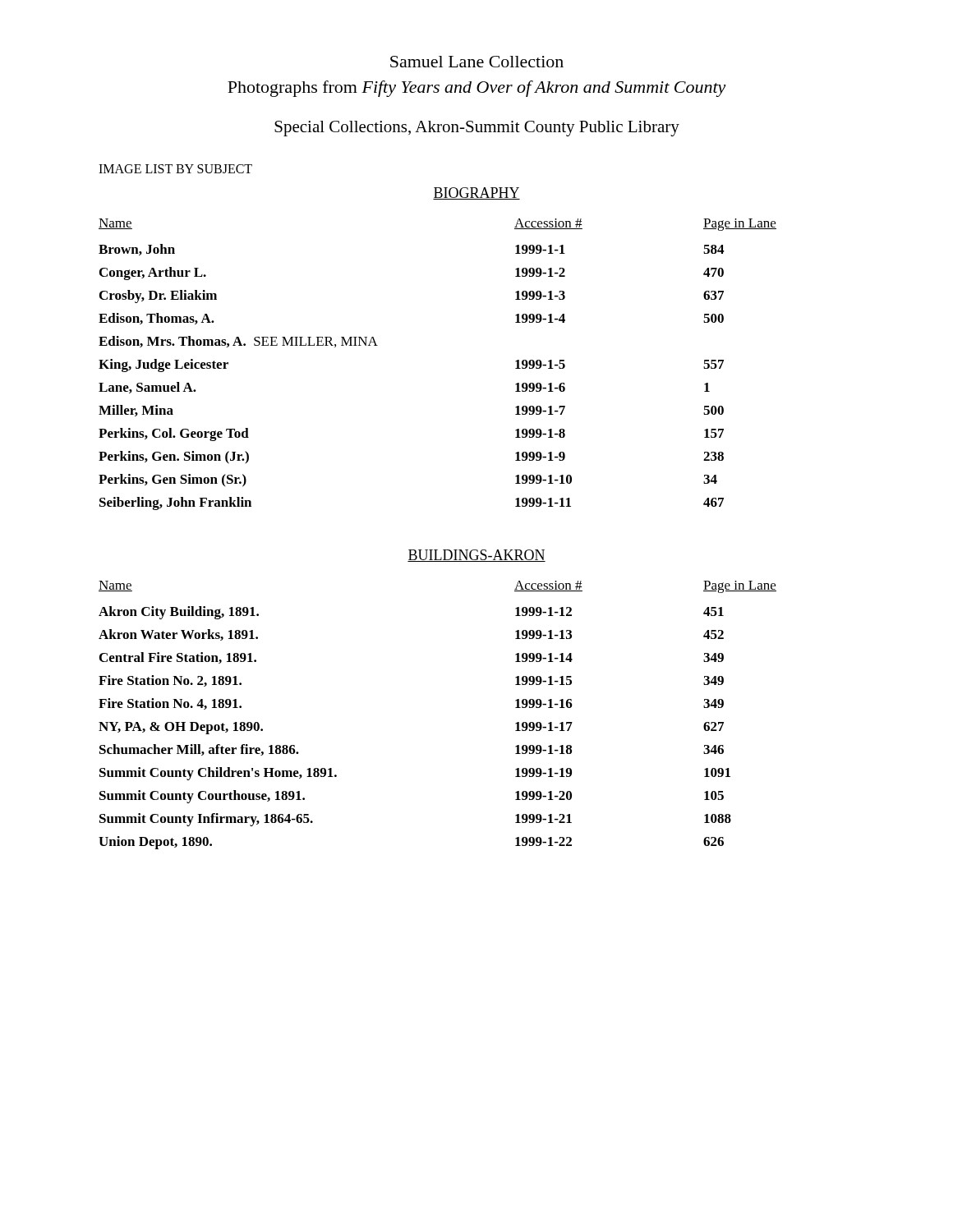The height and width of the screenshot is (1232, 953).
Task: Click on the table containing "Fire Station No."
Action: pyautogui.click(x=476, y=714)
